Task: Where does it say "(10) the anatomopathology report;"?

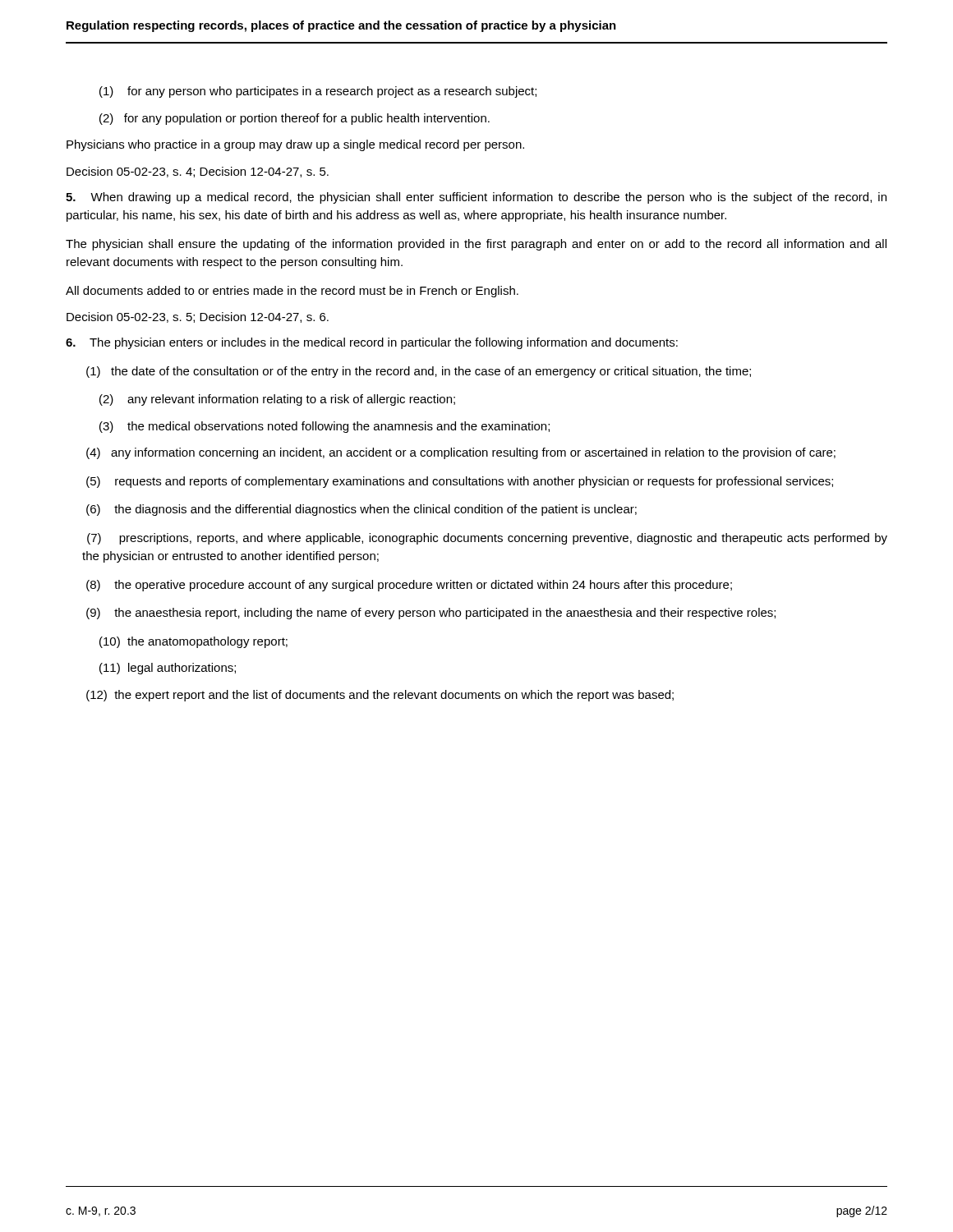Action: [193, 641]
